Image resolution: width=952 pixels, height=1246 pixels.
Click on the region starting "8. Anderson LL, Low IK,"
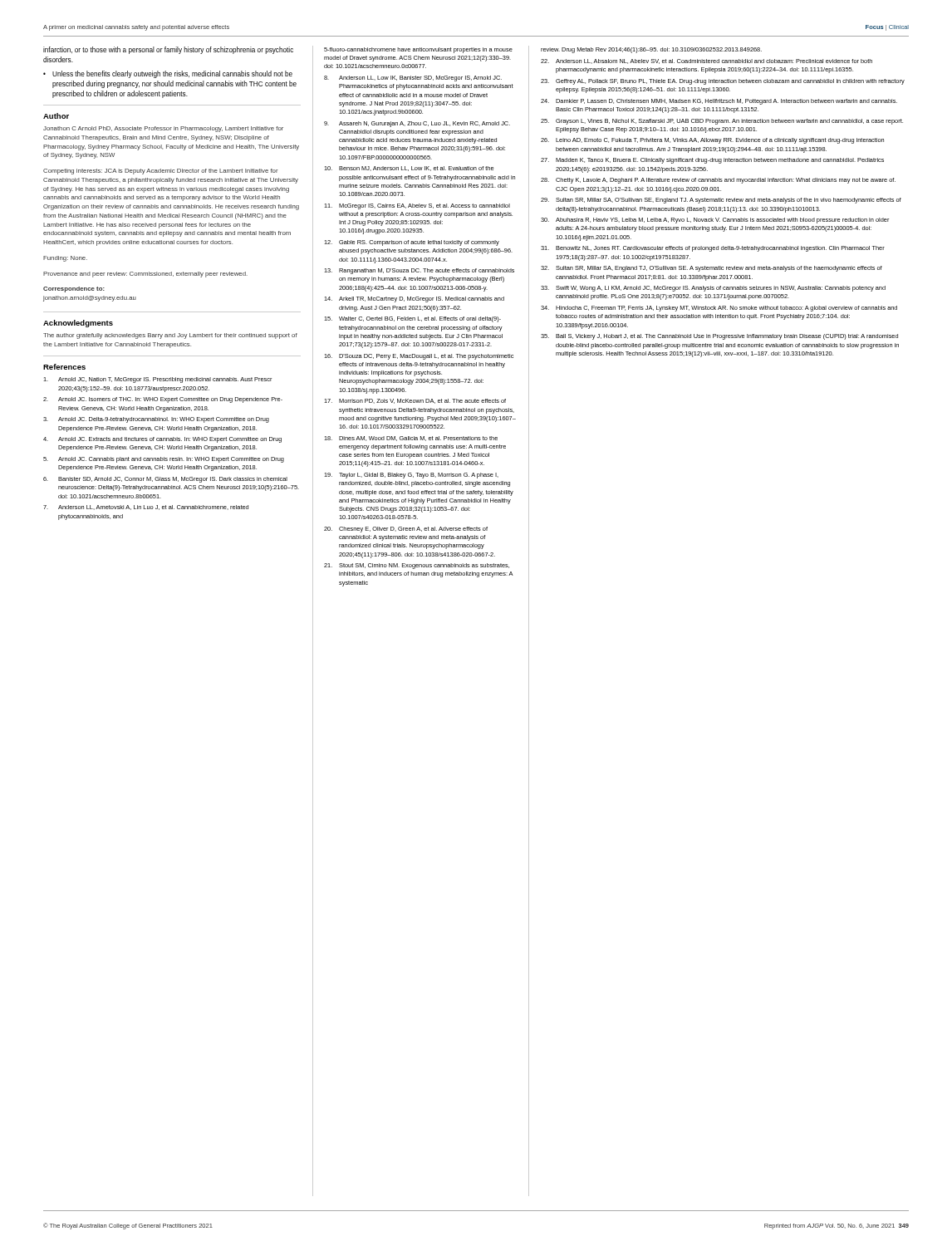click(420, 95)
